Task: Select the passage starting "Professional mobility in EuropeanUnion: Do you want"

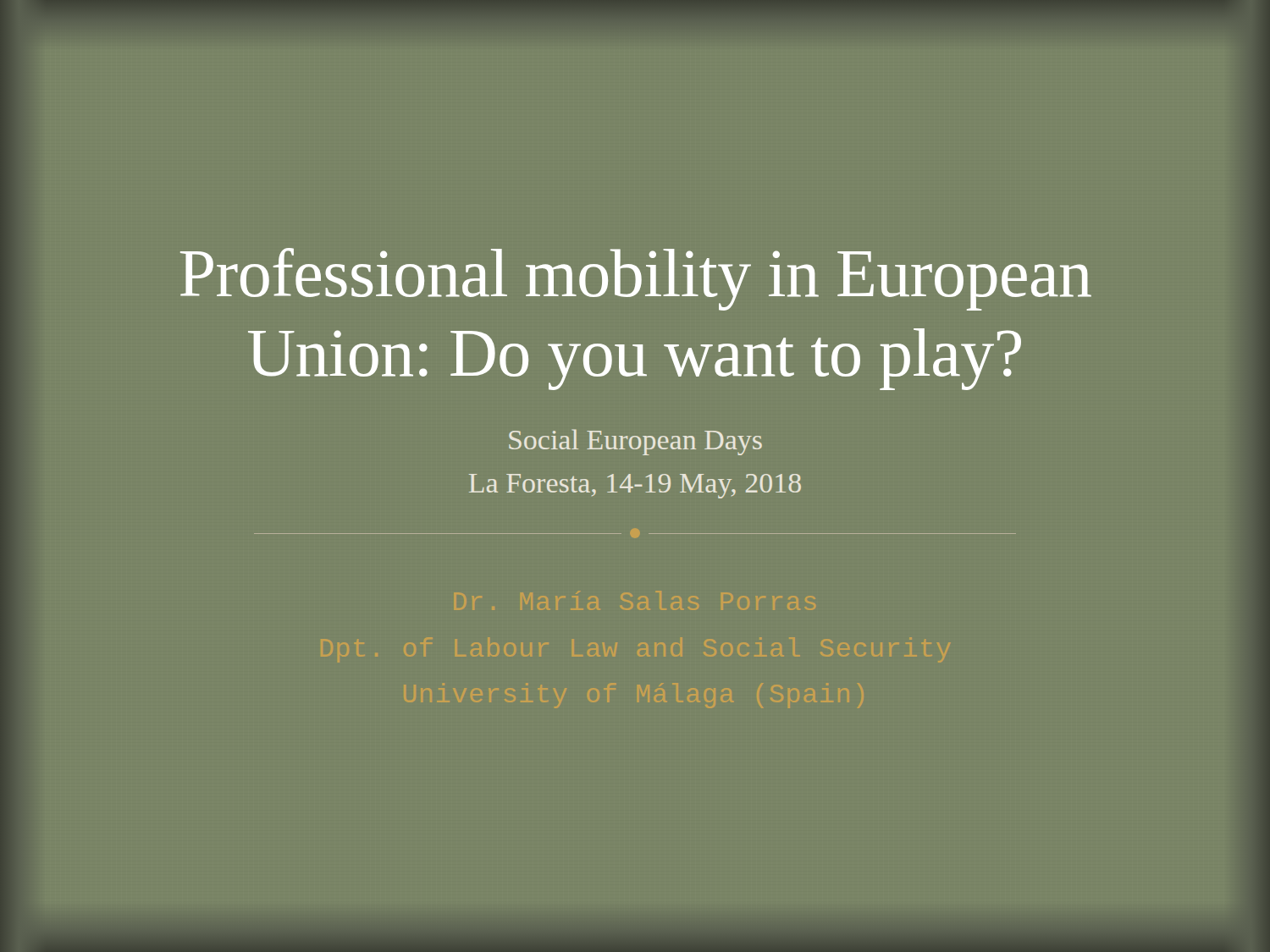Action: 635,313
